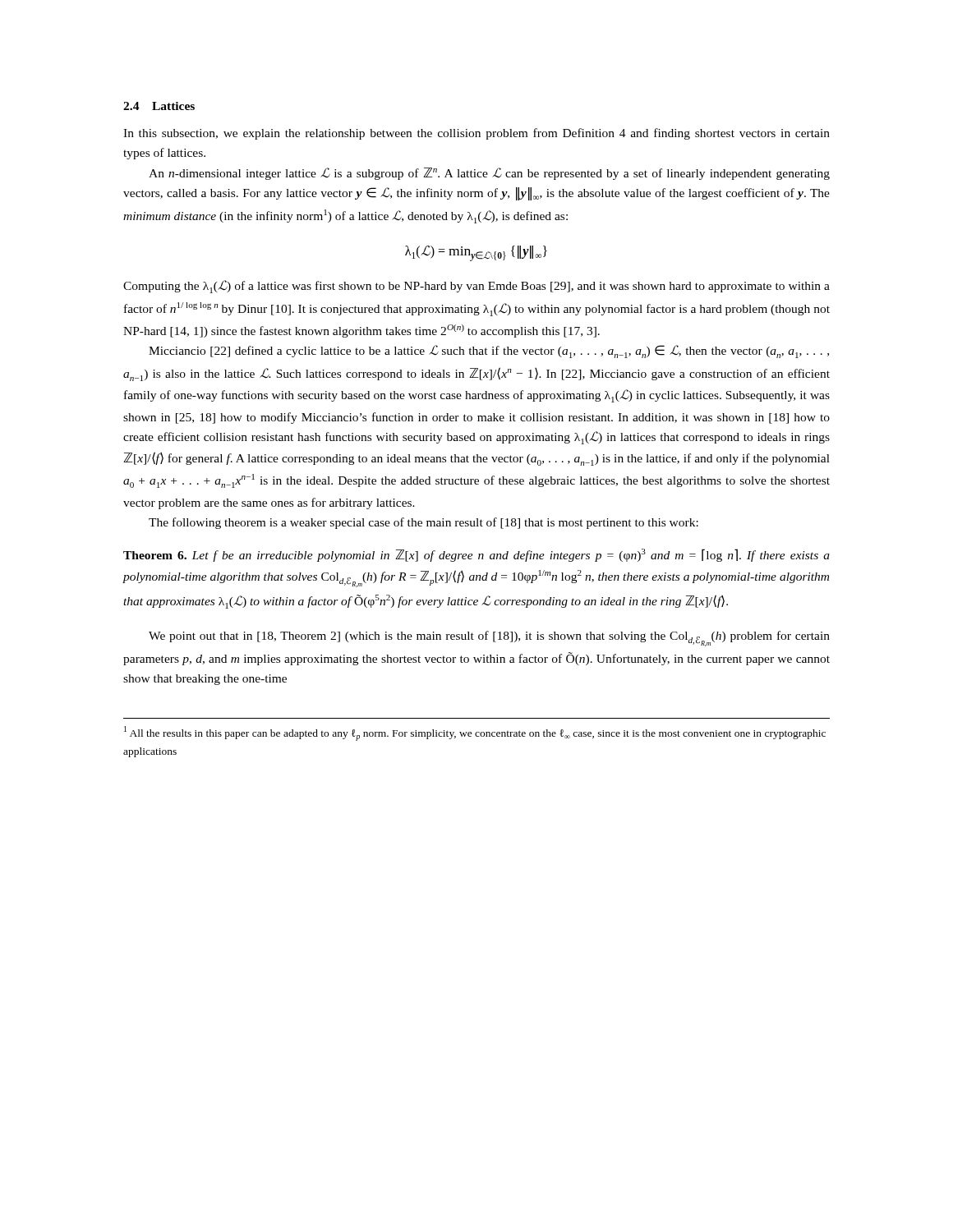953x1232 pixels.
Task: Navigate to the region starting "λ1(ℒ) = miny∈ℒ\{0} {‖y‖∞}"
Action: click(x=476, y=251)
